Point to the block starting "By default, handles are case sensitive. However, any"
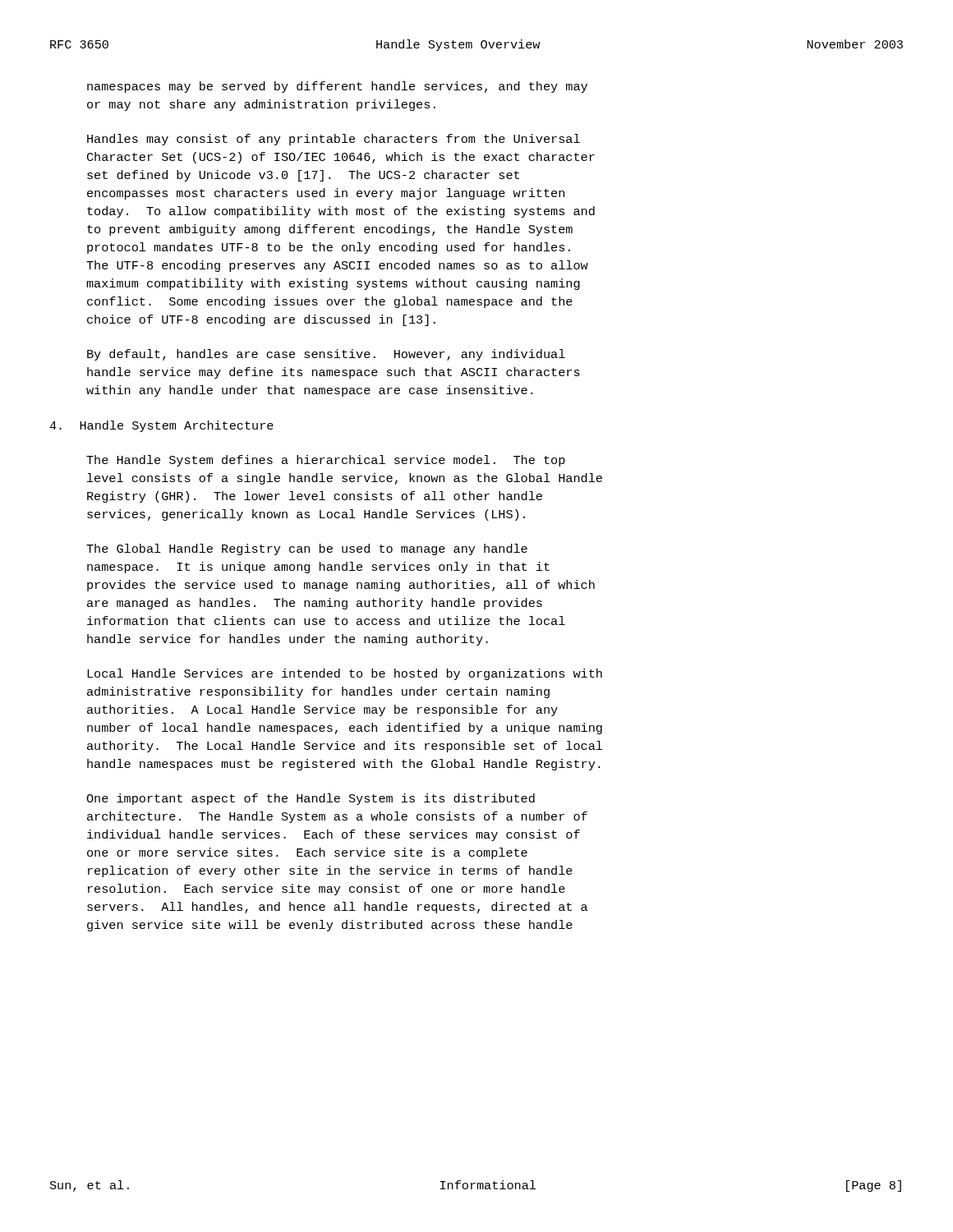Screen dimensions: 1232x953 tap(333, 373)
